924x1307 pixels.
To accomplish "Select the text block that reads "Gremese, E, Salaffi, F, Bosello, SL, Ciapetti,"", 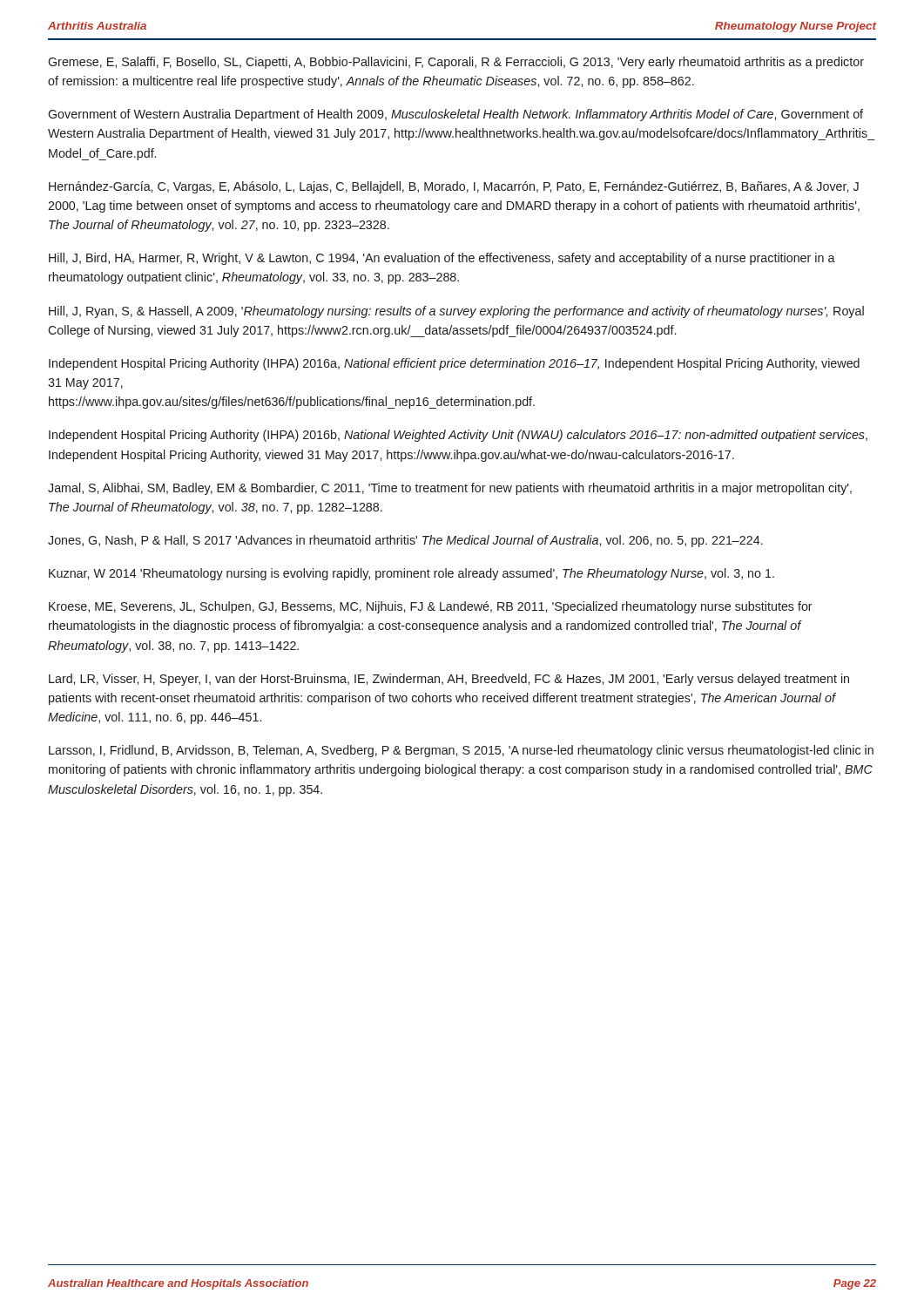I will (456, 71).
